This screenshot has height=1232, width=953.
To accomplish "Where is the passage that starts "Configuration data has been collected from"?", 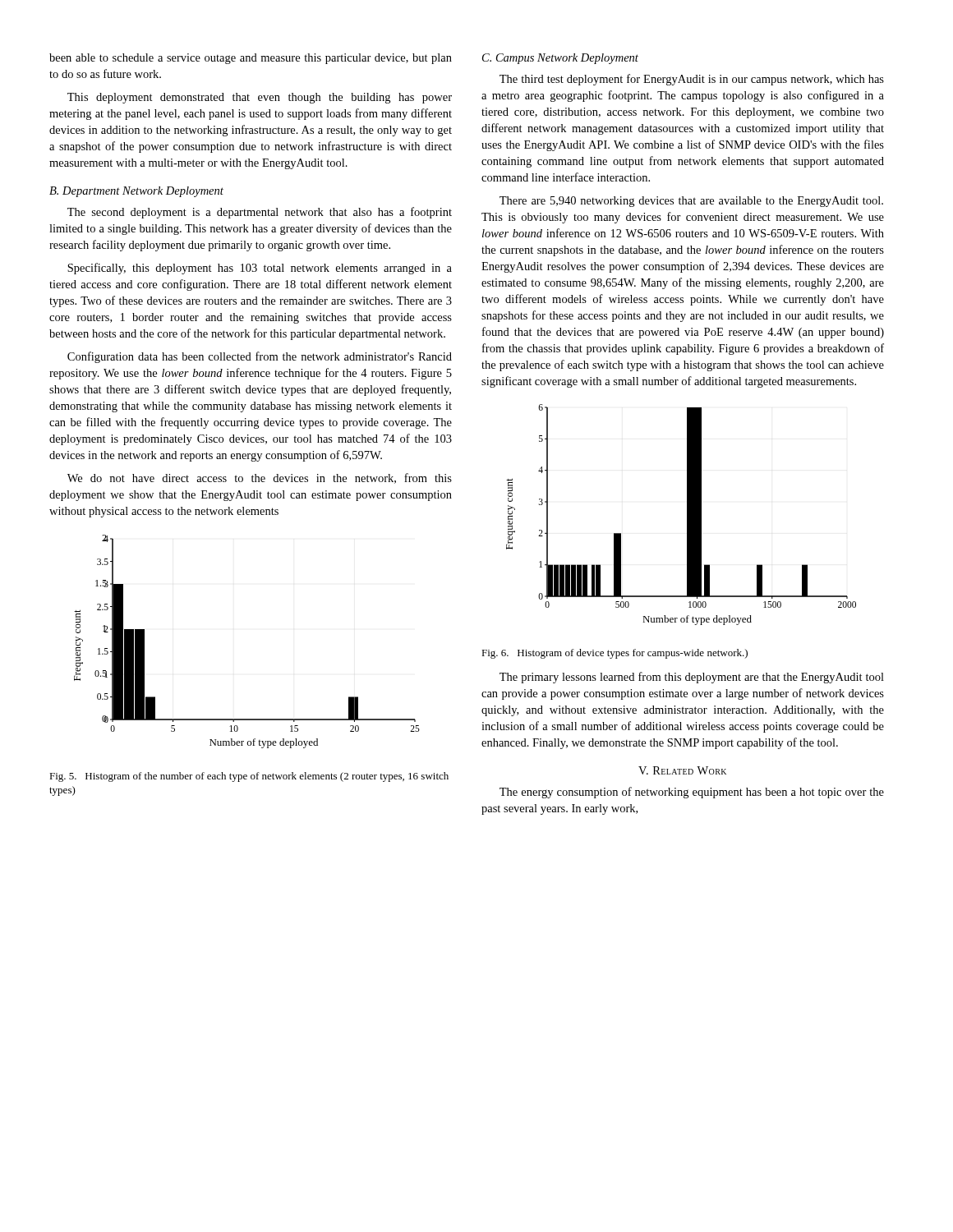I will coord(251,406).
